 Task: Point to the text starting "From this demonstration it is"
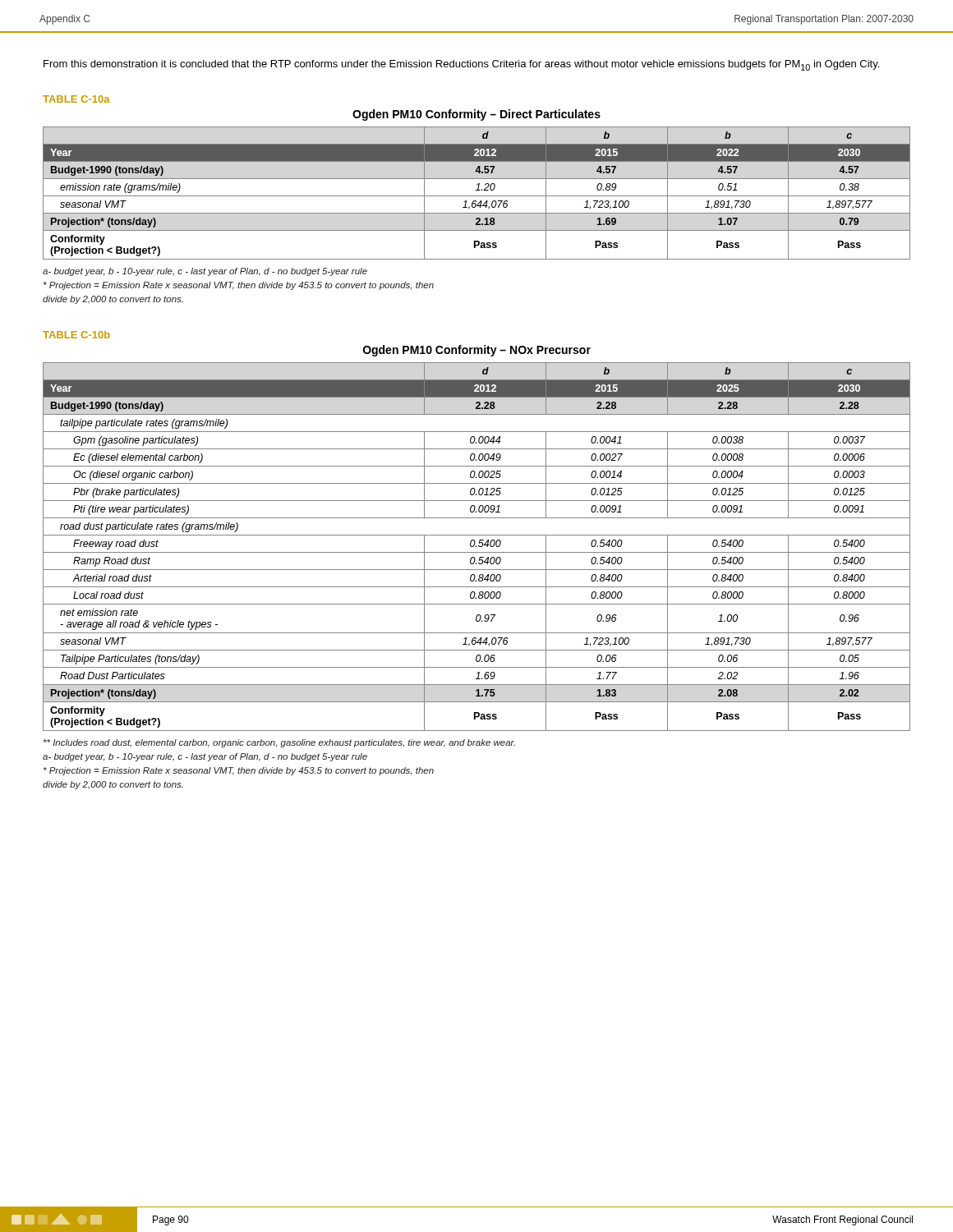coord(461,65)
